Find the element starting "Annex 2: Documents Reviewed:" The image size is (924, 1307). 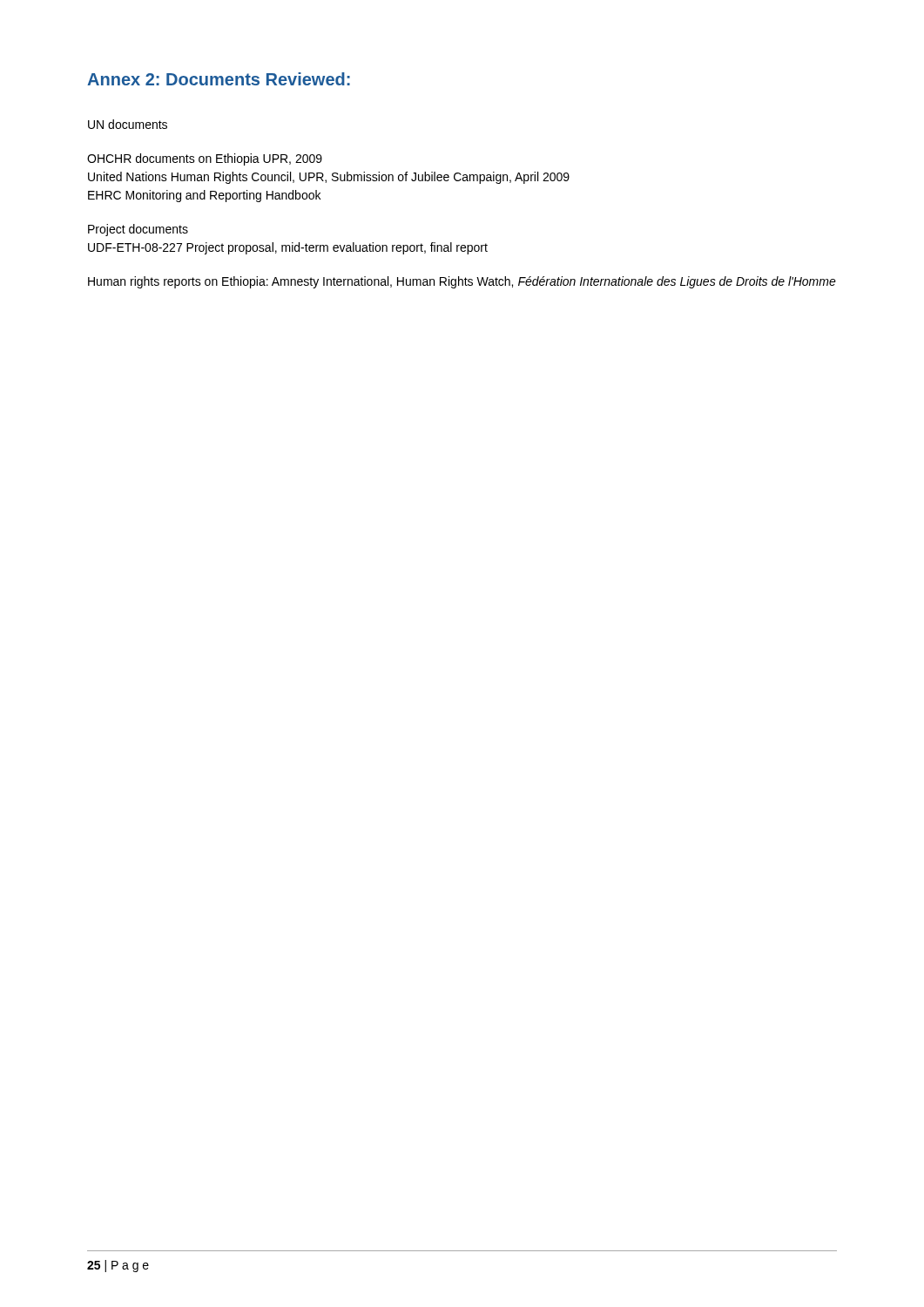tap(219, 79)
